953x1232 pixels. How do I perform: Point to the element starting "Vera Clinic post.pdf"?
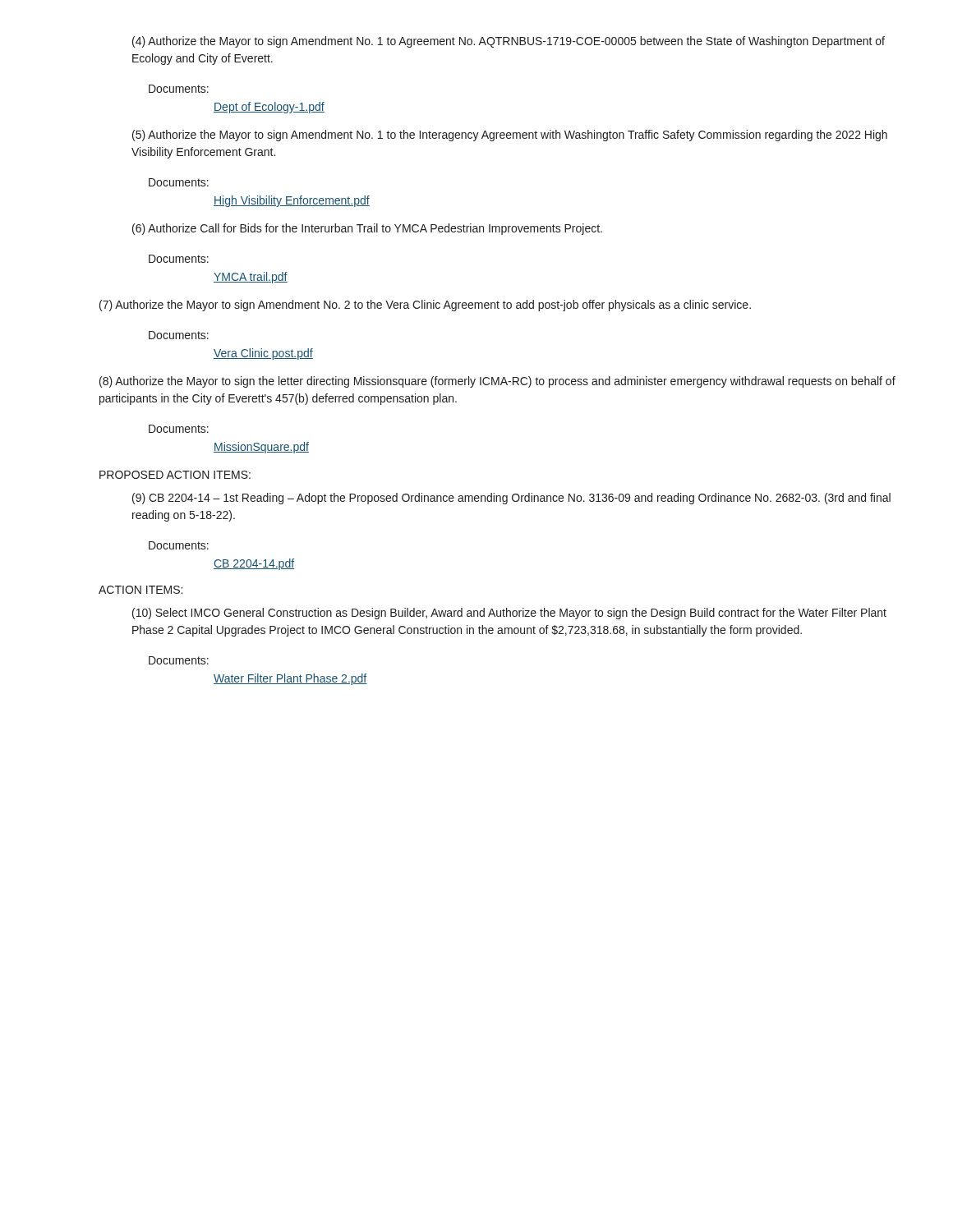click(263, 353)
